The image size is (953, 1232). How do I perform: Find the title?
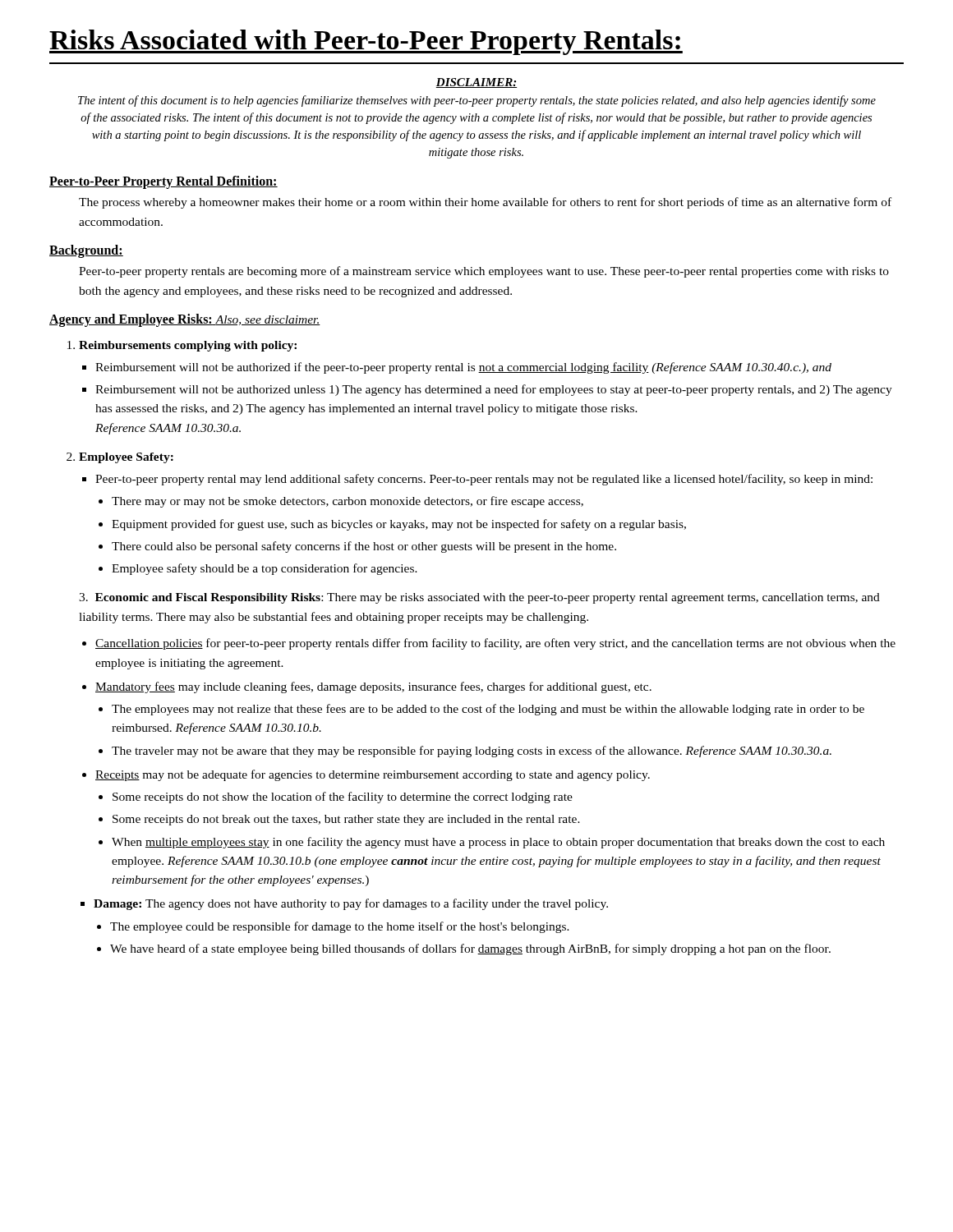pos(366,40)
